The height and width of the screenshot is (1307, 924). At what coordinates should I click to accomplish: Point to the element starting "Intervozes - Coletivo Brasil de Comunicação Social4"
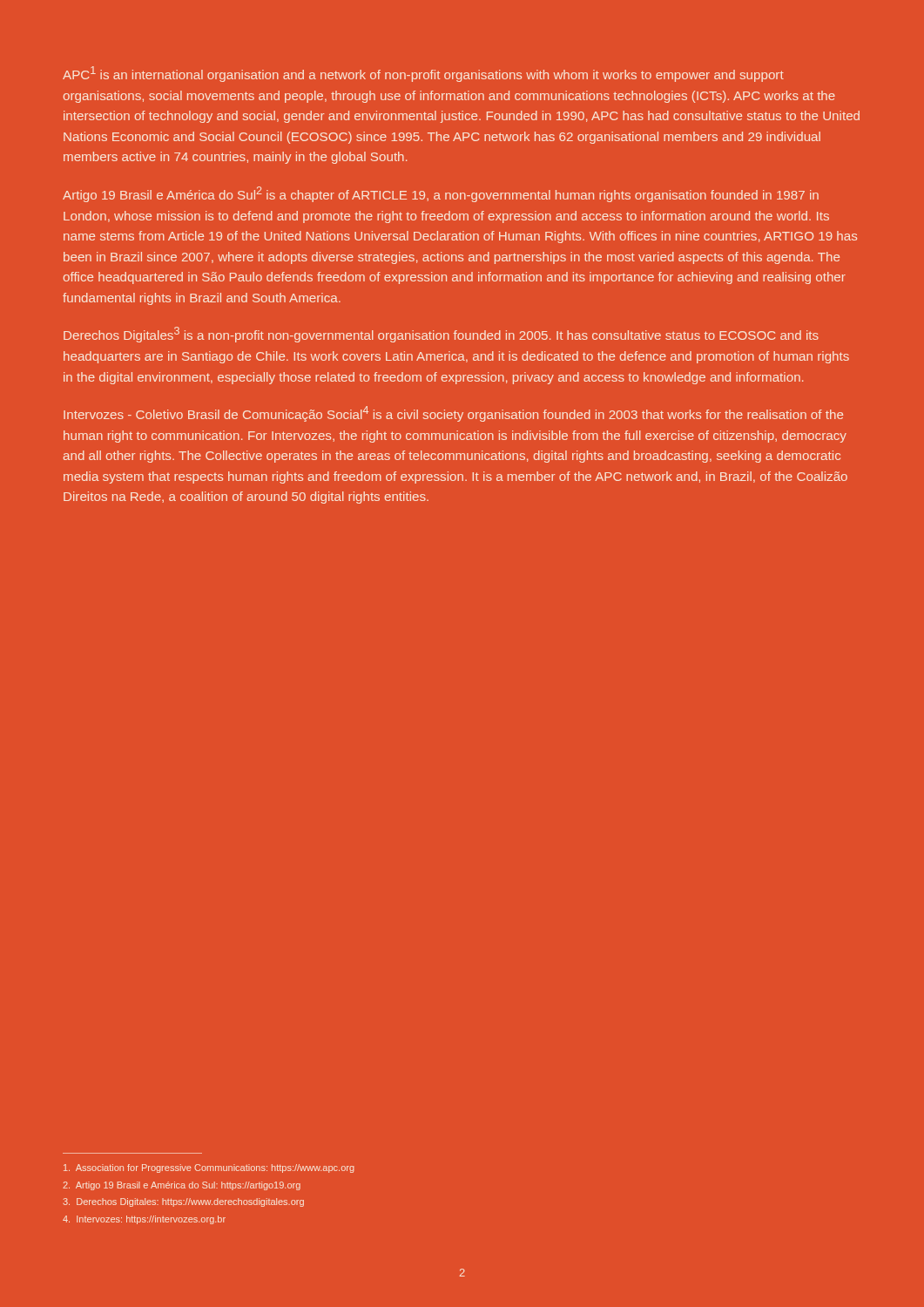(x=455, y=454)
